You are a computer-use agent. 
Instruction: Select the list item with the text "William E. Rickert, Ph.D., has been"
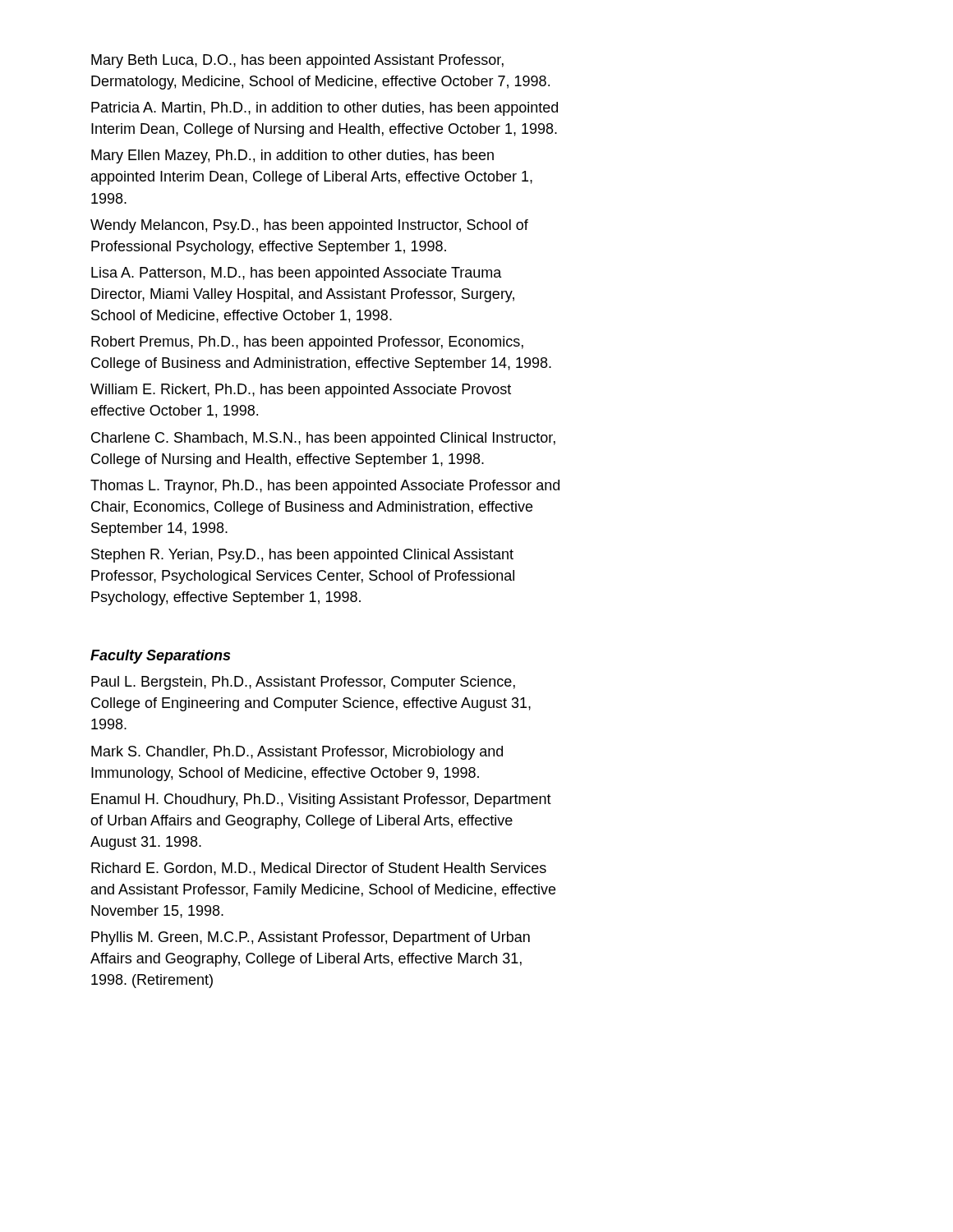coord(301,400)
